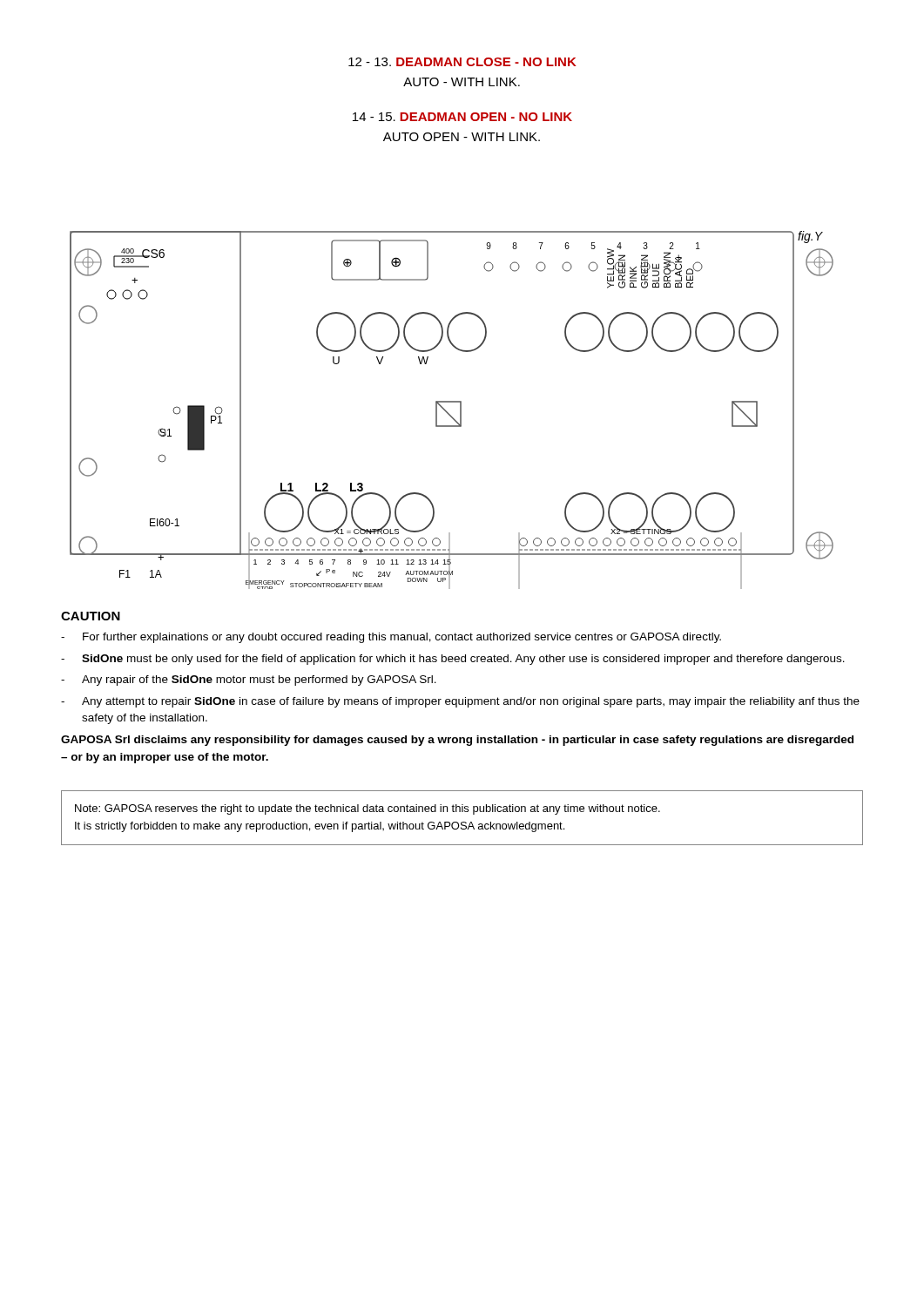924x1307 pixels.
Task: Select the list item containing "- SidOne must be only used for"
Action: click(453, 658)
